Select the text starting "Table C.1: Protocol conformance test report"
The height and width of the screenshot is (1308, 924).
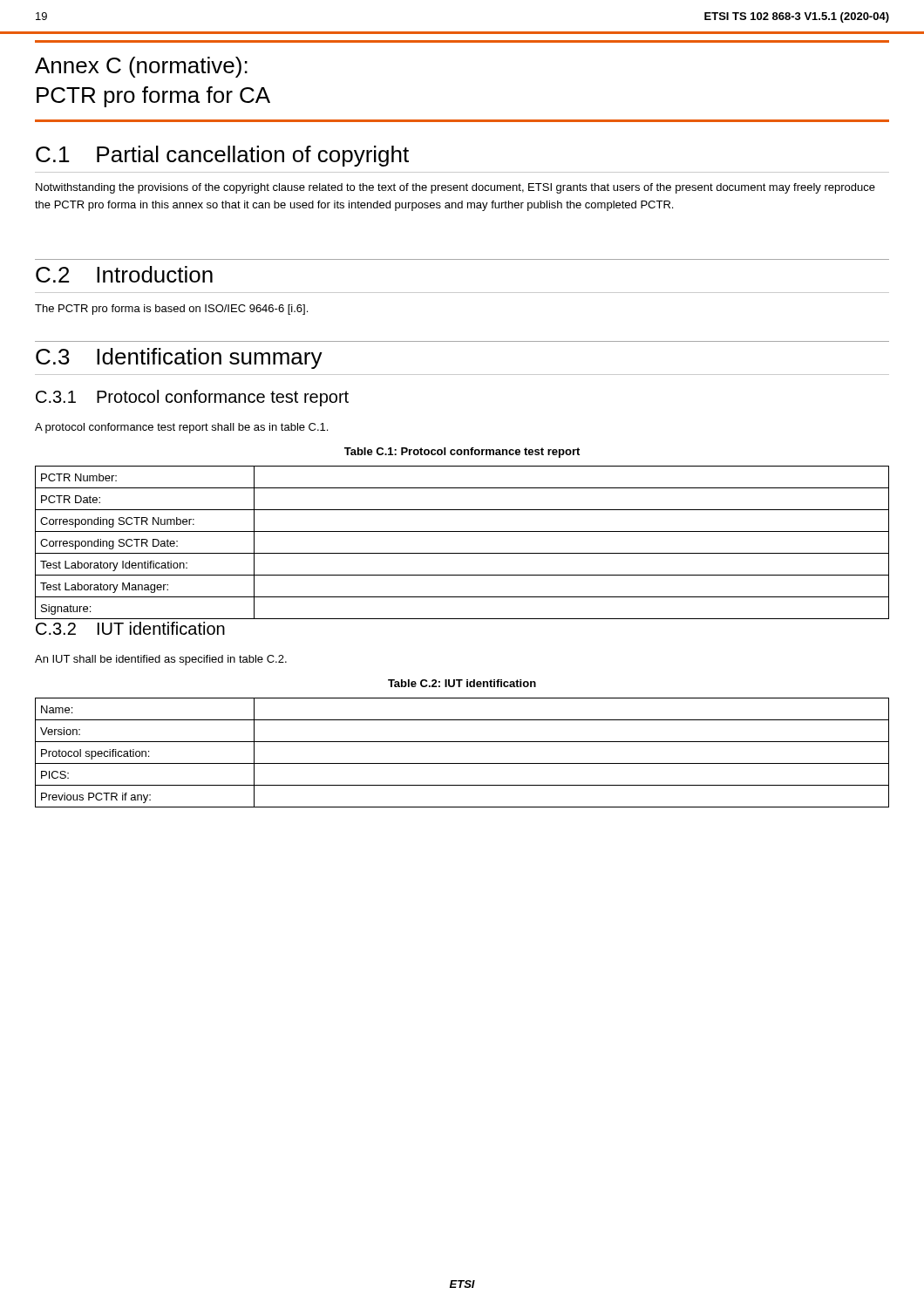point(462,451)
